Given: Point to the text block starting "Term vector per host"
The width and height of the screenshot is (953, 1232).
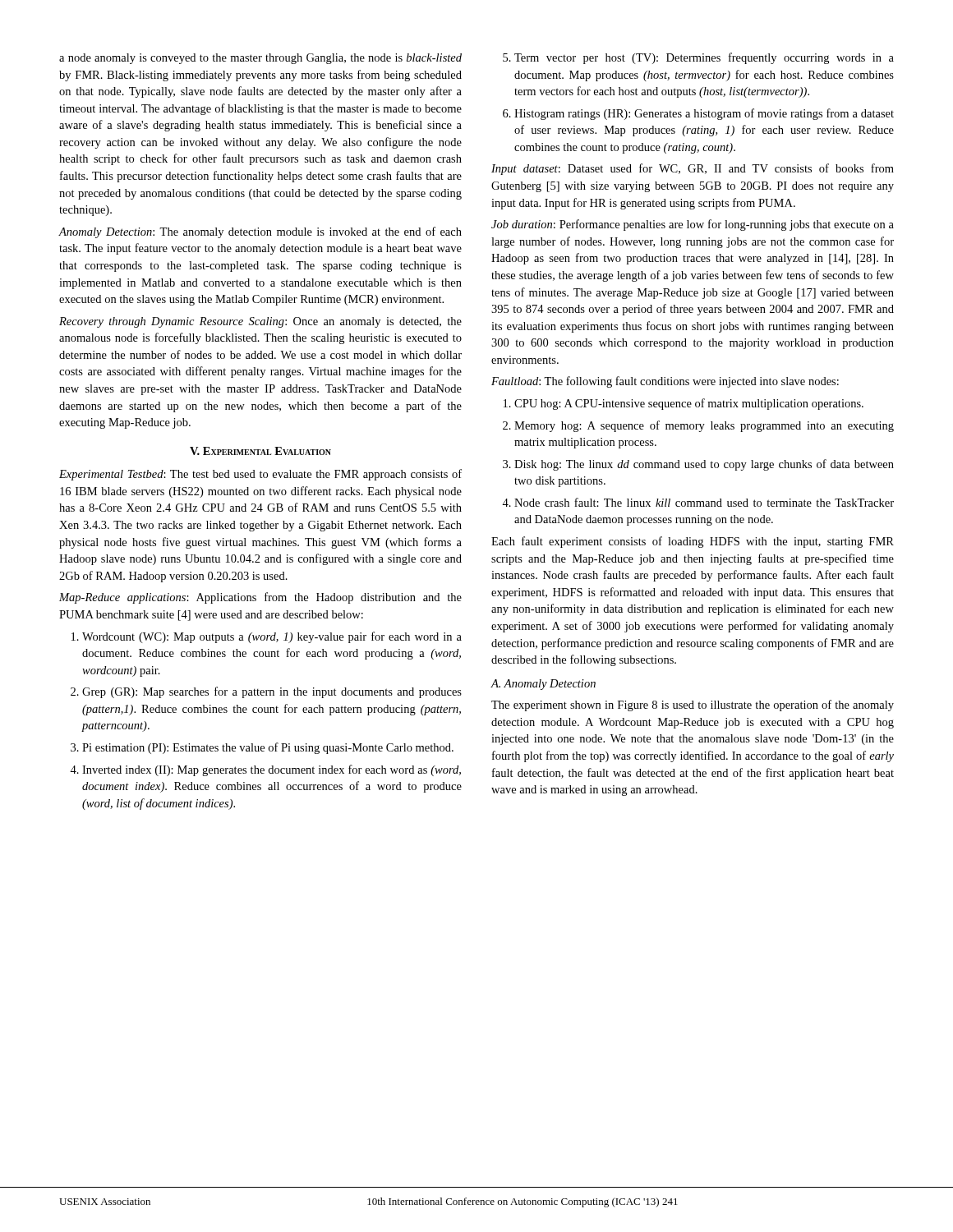Looking at the screenshot, I should point(693,75).
